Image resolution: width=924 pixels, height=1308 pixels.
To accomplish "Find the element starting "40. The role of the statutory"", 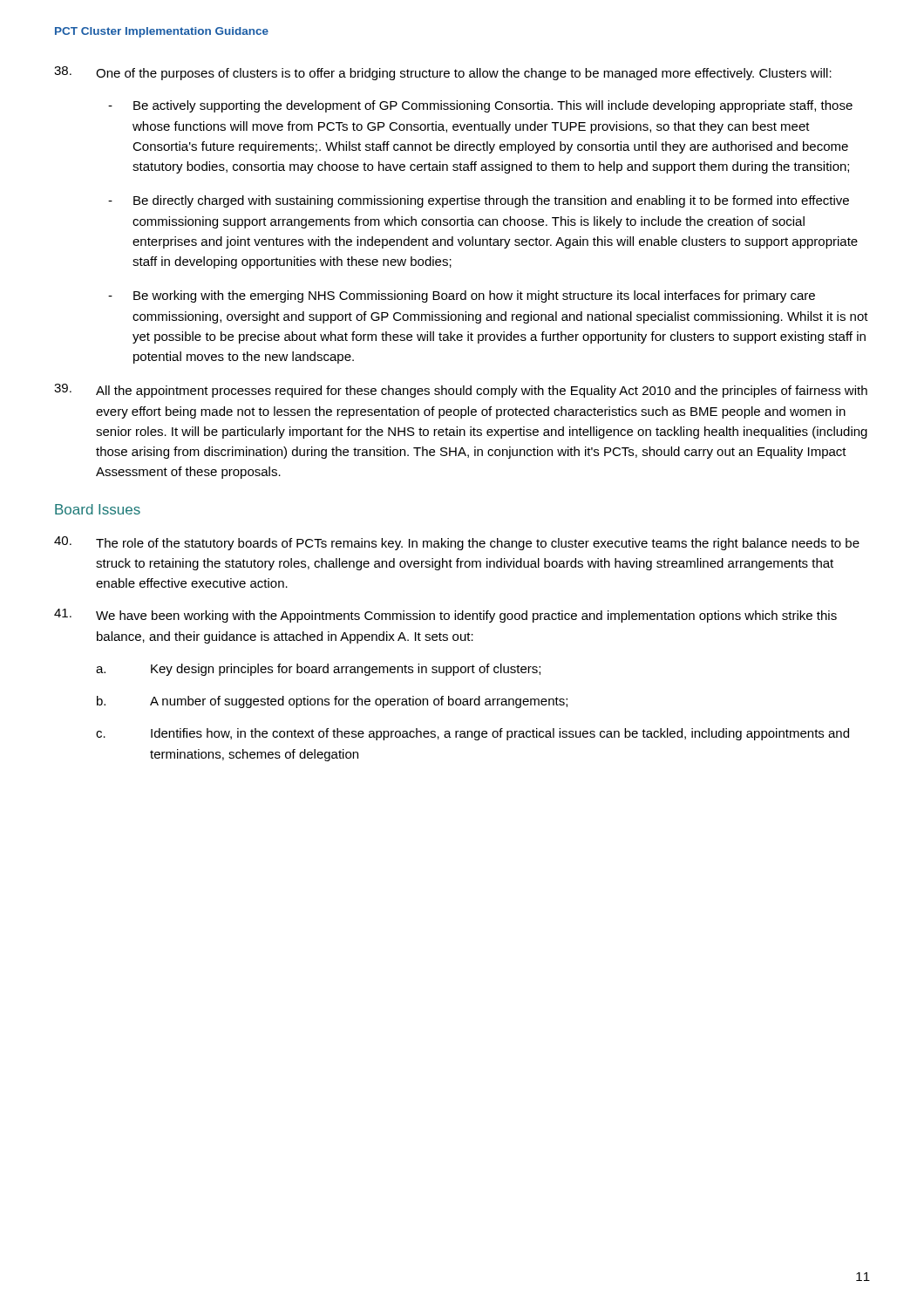I will point(462,563).
